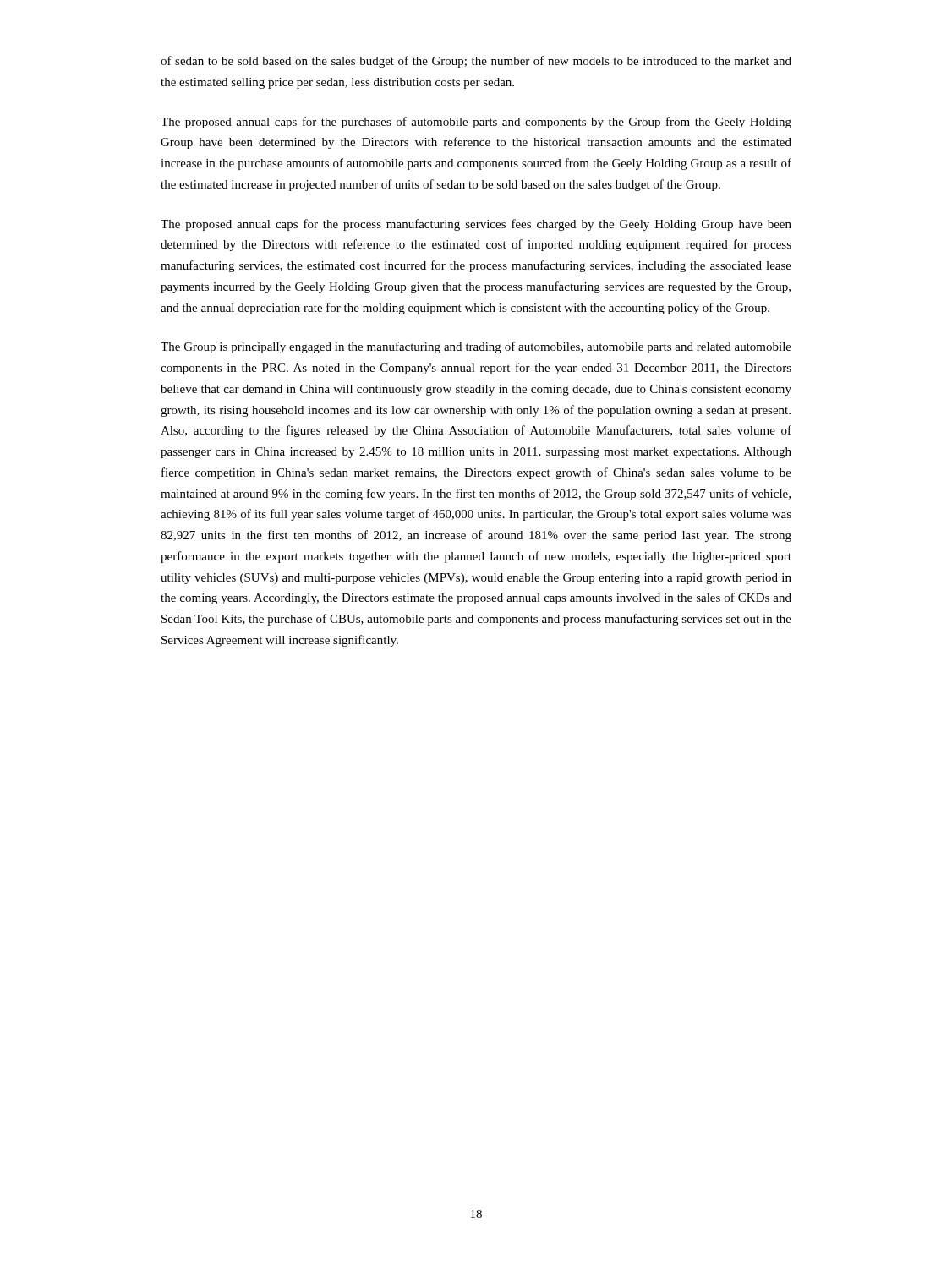Navigate to the block starting "of sedan to be sold"

[476, 71]
